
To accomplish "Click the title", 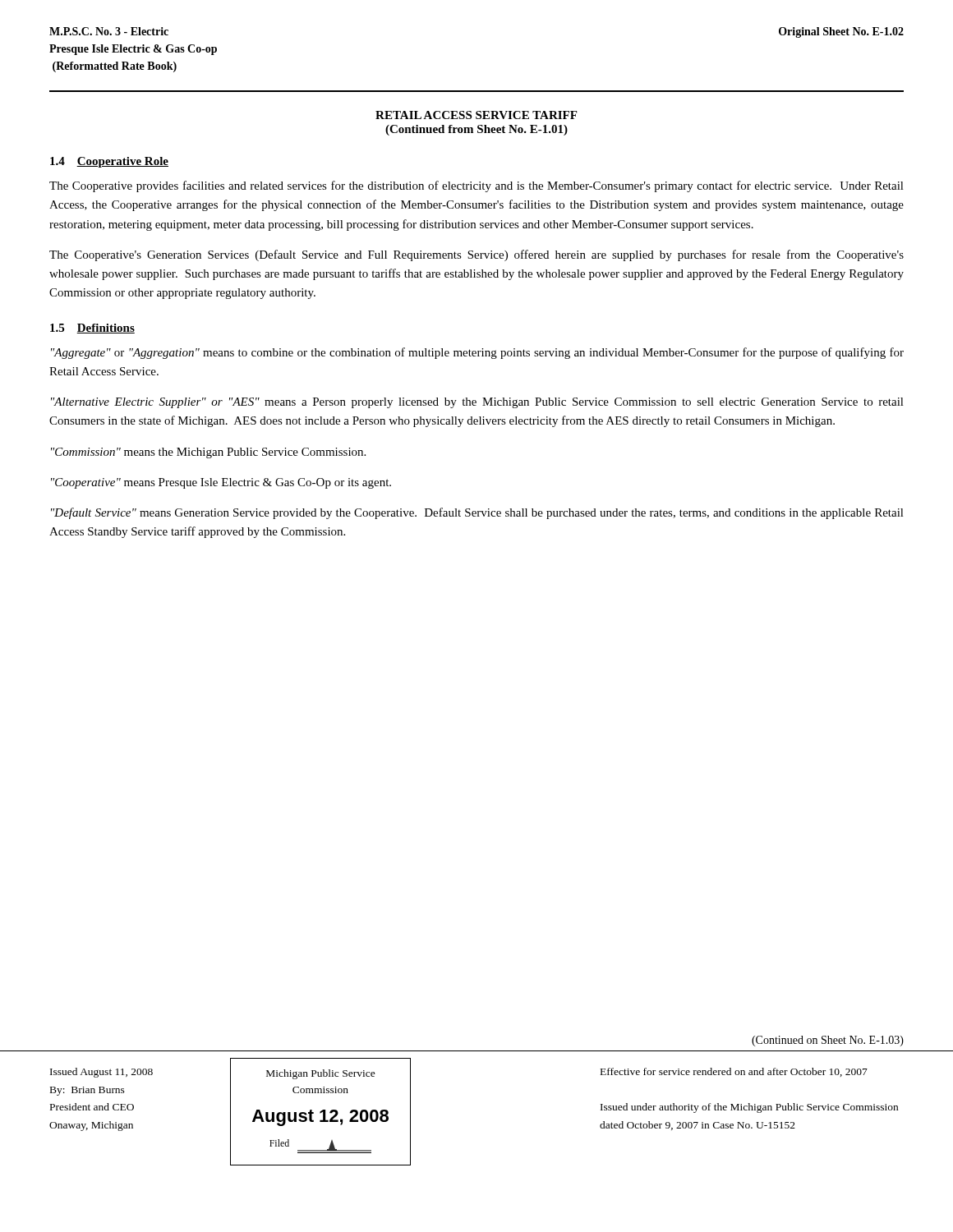I will [476, 122].
